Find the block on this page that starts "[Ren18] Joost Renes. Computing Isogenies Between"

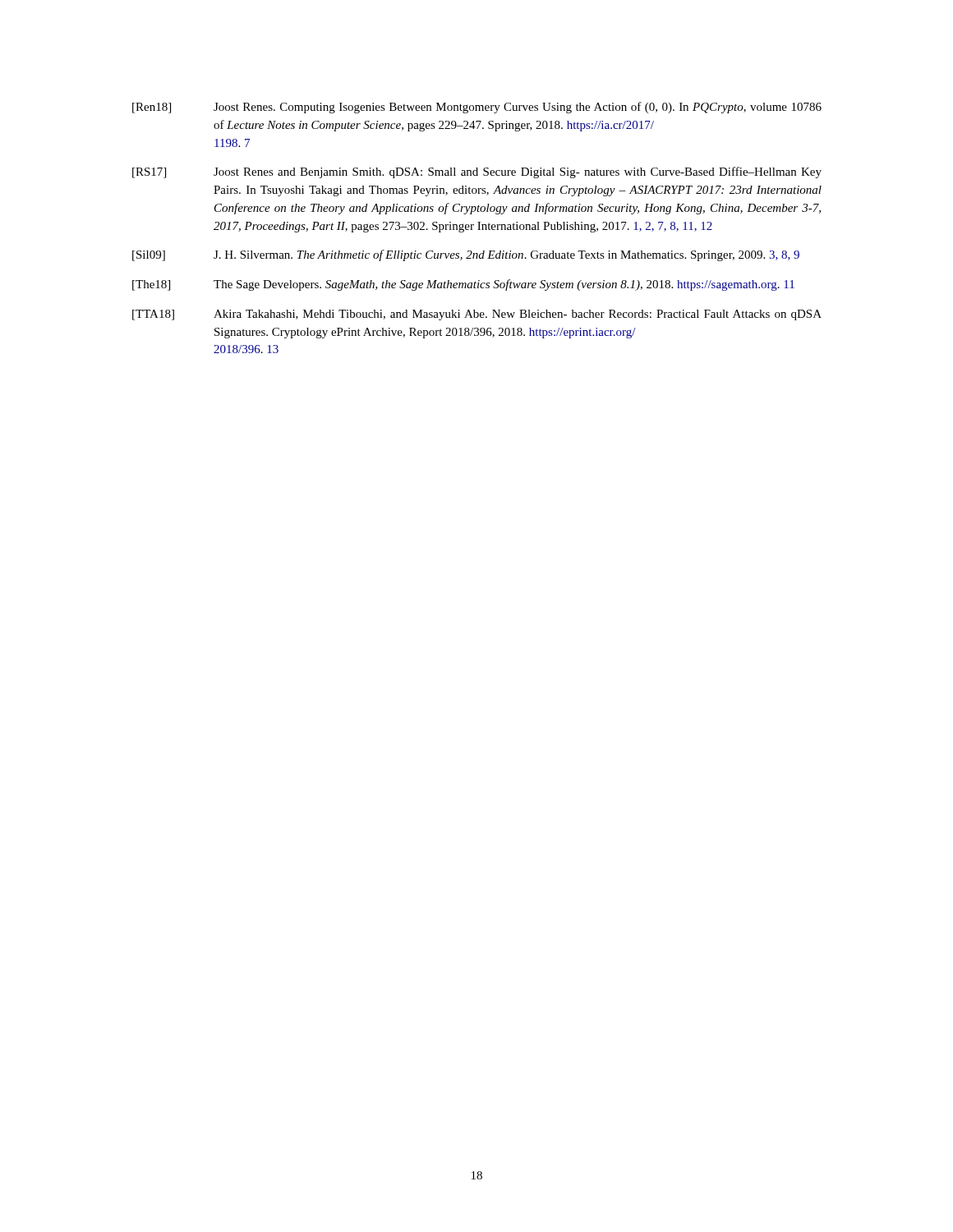pos(476,125)
